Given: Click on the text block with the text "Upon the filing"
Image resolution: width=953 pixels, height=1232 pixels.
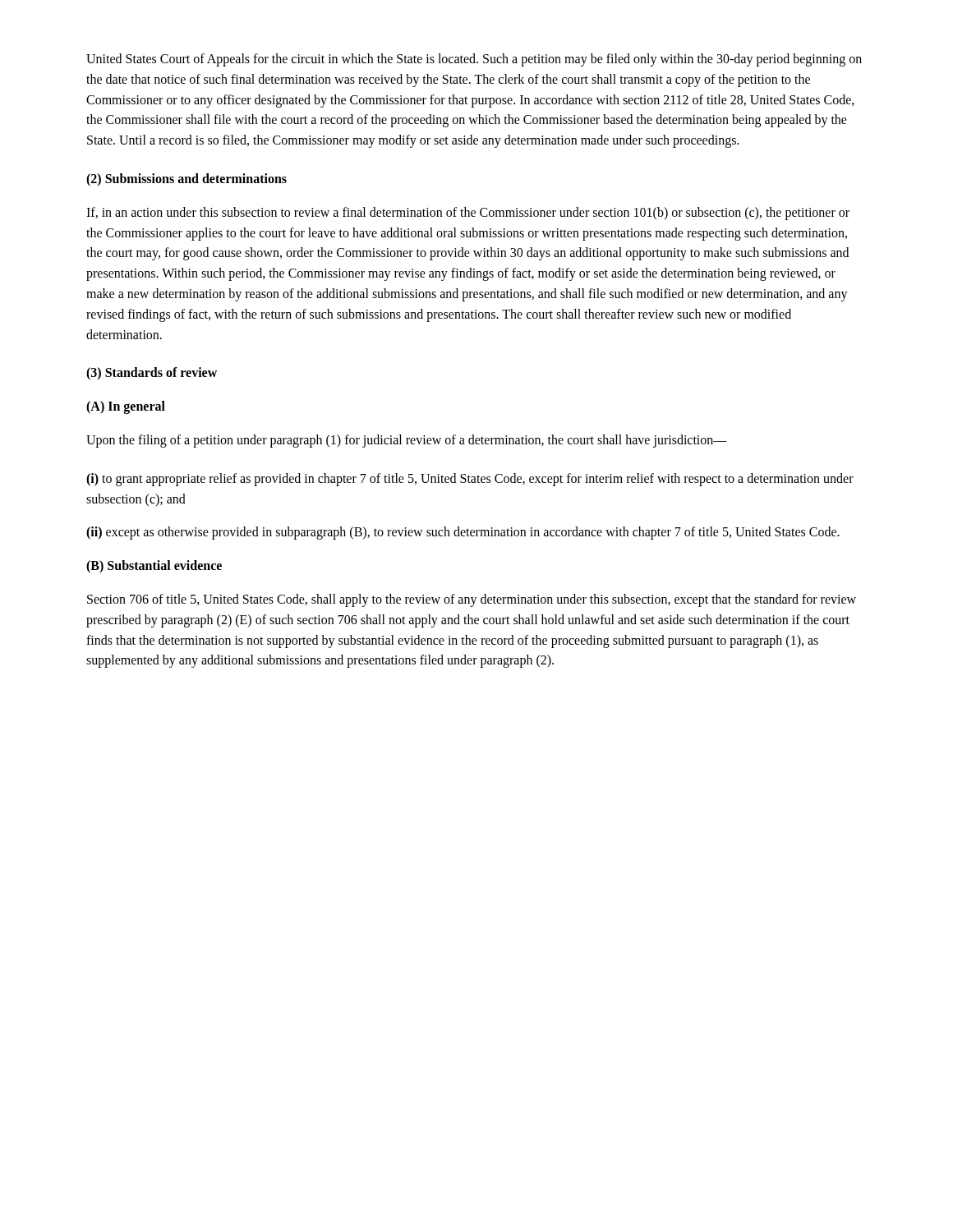Looking at the screenshot, I should tap(406, 440).
